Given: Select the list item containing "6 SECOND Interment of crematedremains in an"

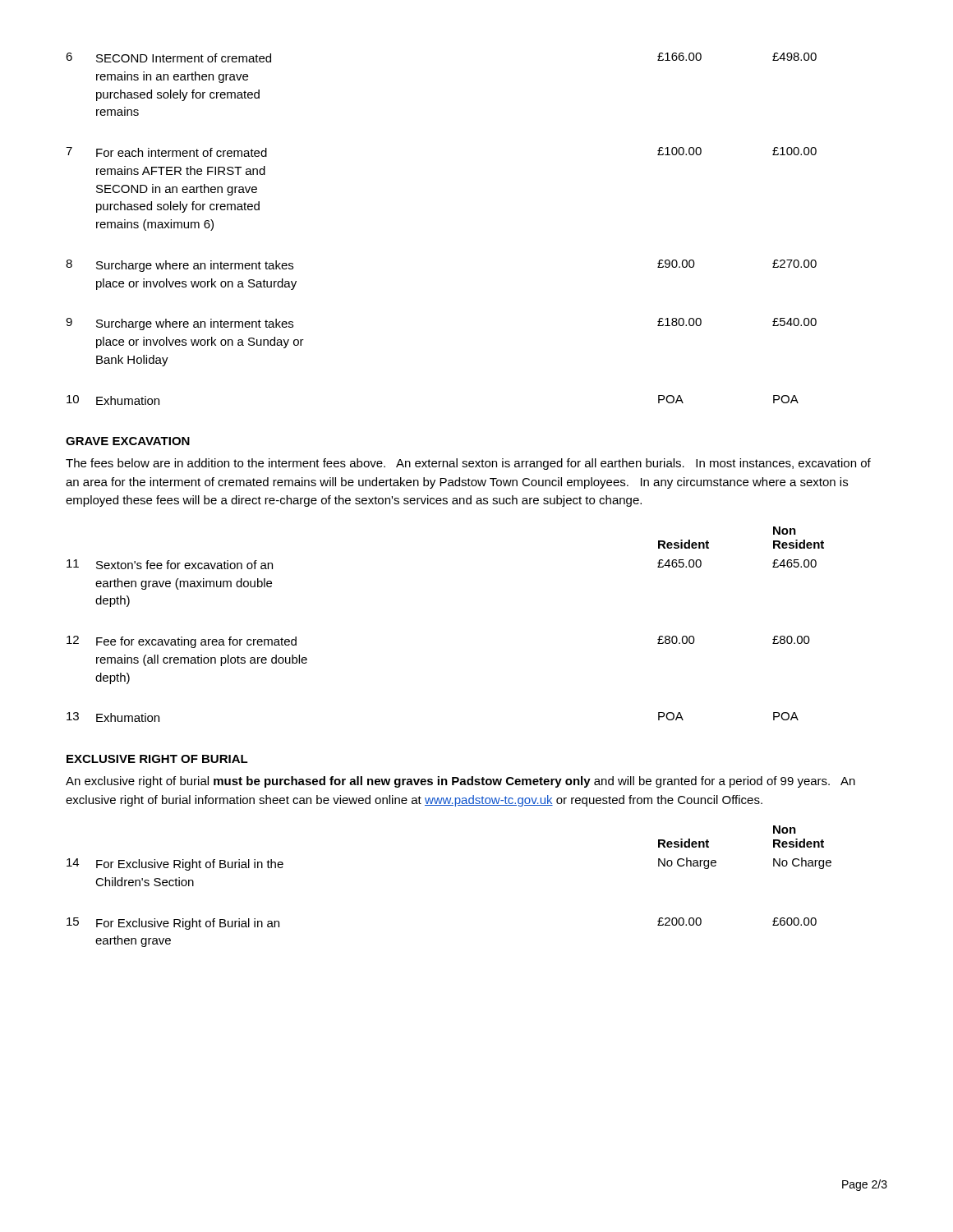Looking at the screenshot, I should point(181,57).
